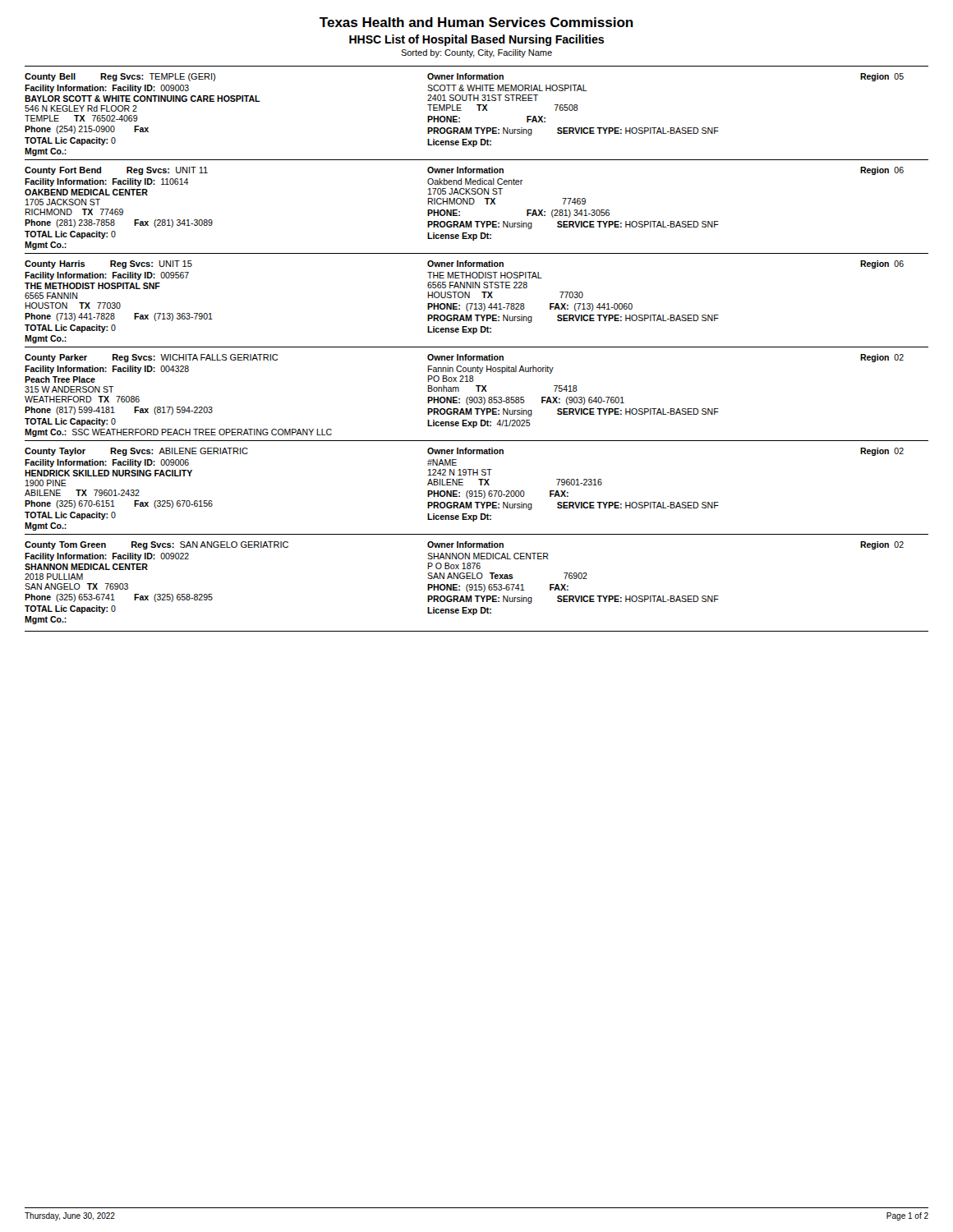Locate the table with the text "County Tom Green"
This screenshot has width=953, height=1232.
pos(476,581)
